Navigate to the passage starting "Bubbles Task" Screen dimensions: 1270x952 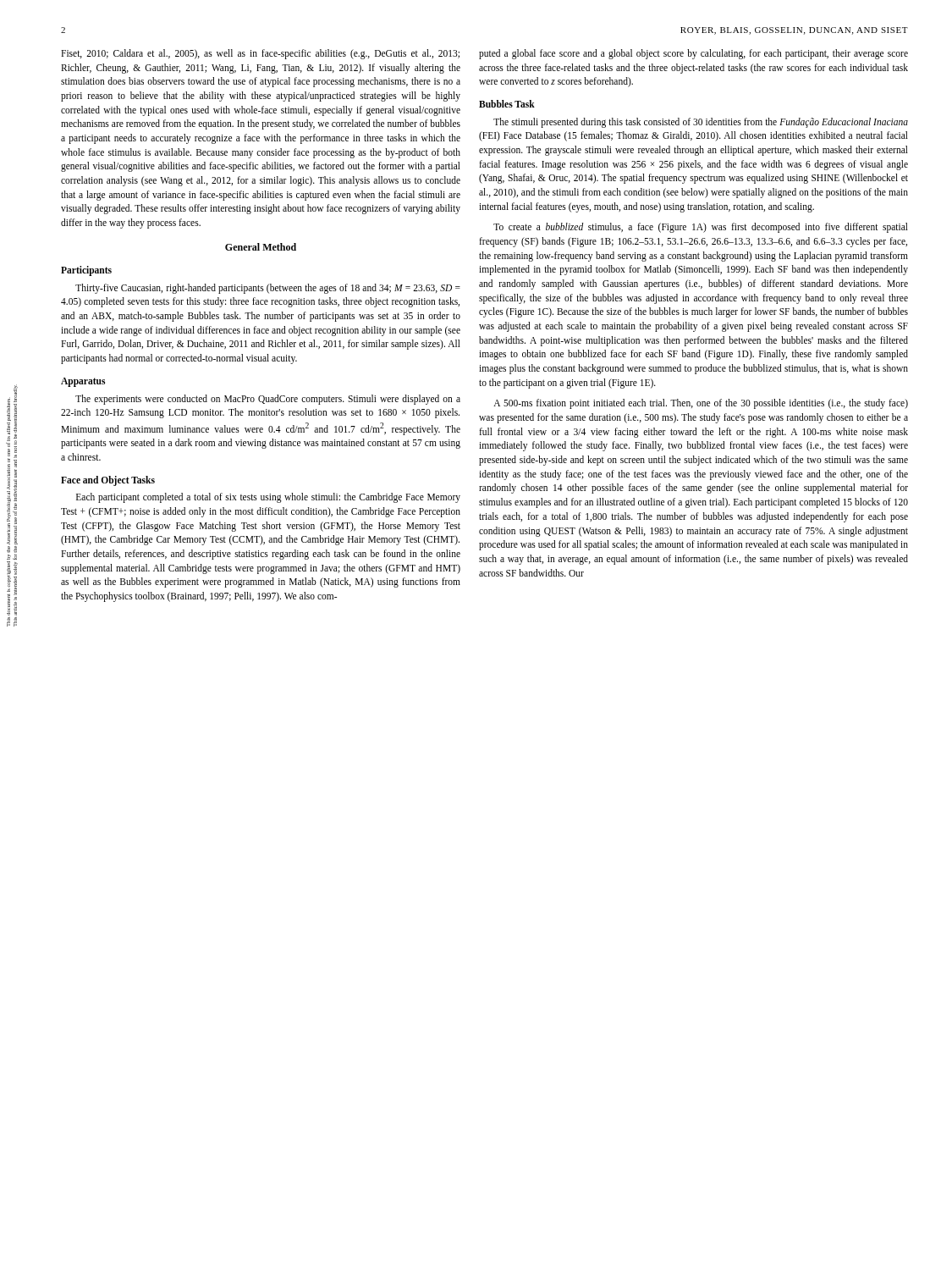pos(507,104)
